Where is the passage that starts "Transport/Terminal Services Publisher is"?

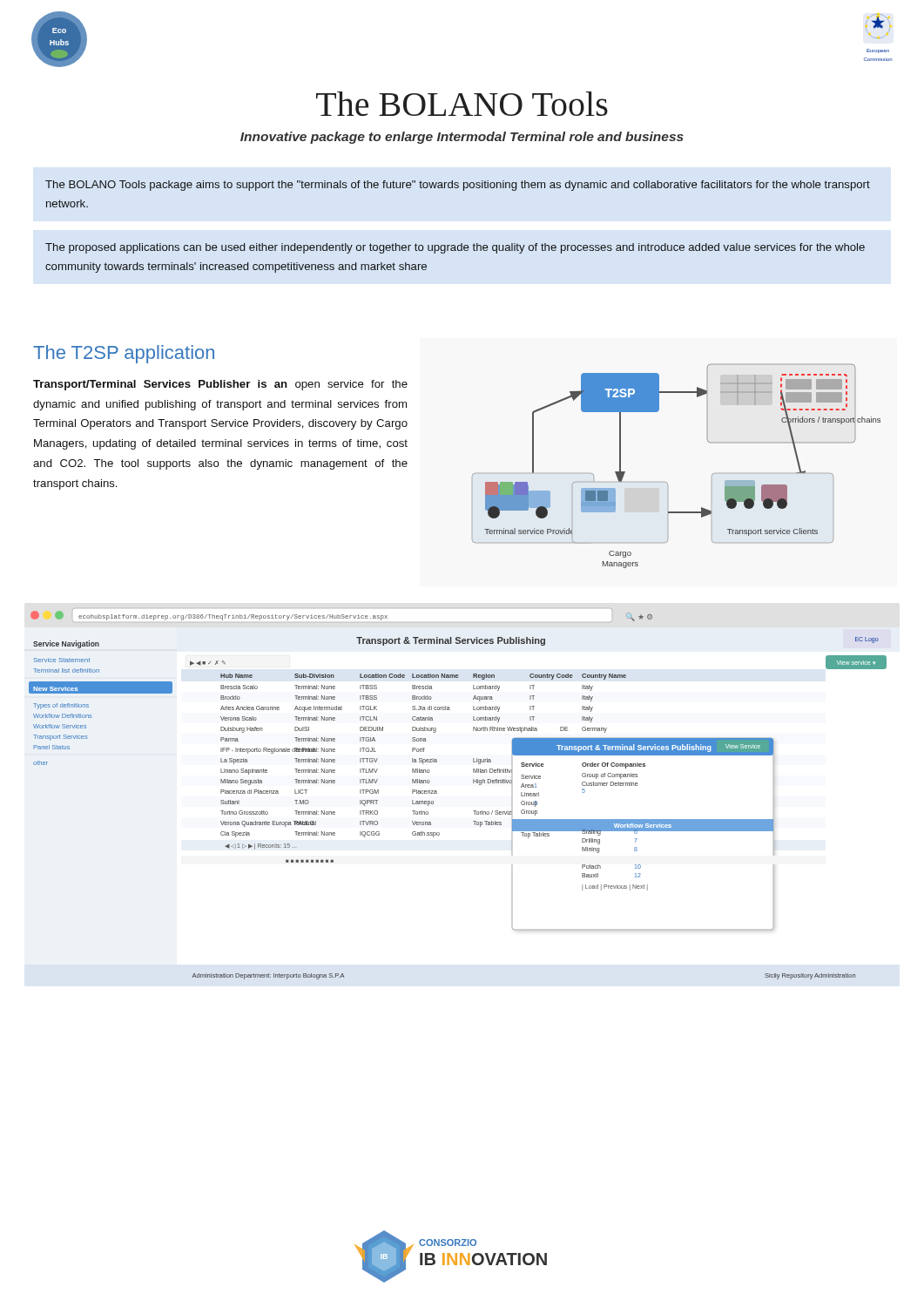pyautogui.click(x=220, y=433)
